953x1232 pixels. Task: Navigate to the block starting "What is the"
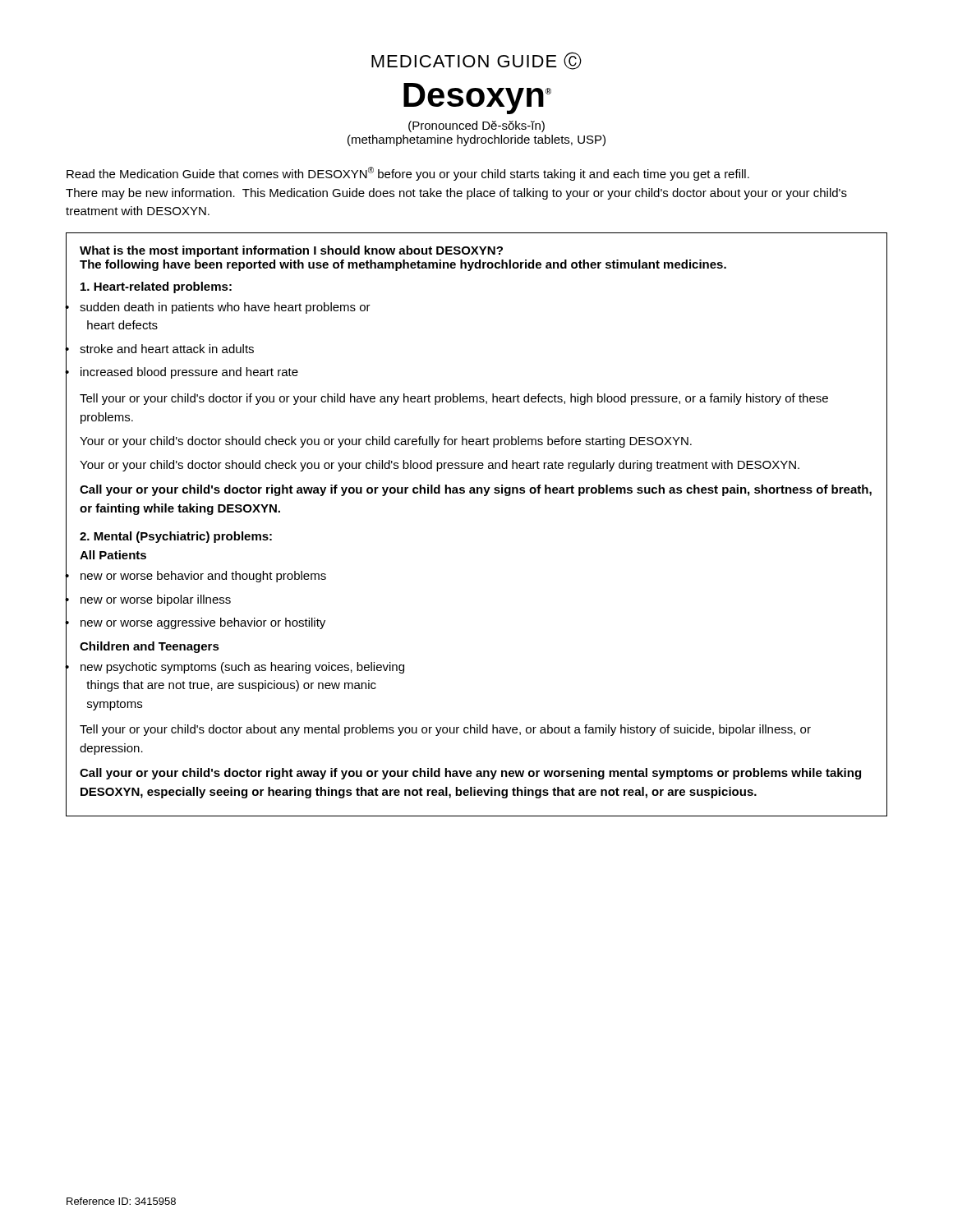pyautogui.click(x=403, y=257)
